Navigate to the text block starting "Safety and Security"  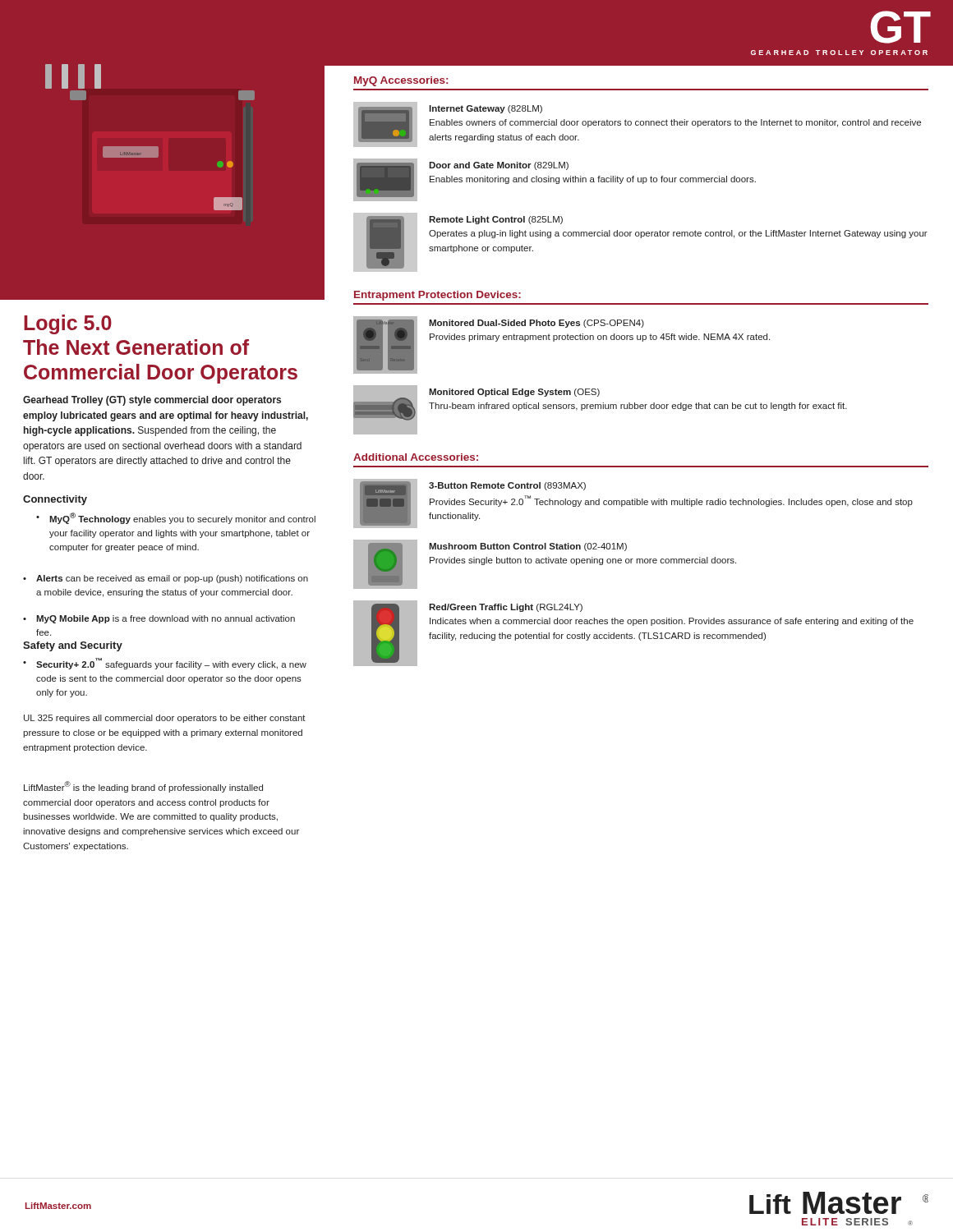pos(73,645)
